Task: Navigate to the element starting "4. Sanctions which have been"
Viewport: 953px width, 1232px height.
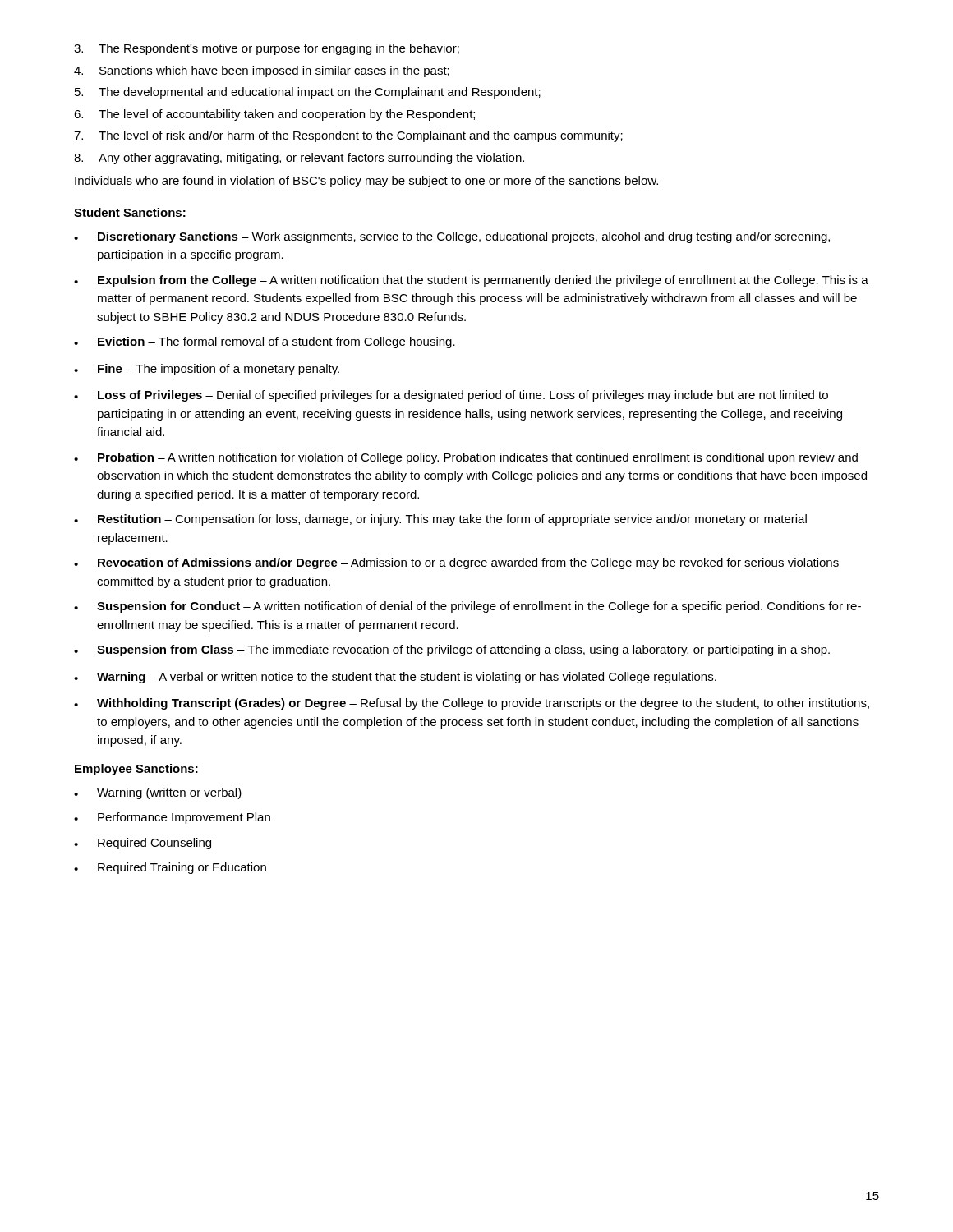Action: point(262,70)
